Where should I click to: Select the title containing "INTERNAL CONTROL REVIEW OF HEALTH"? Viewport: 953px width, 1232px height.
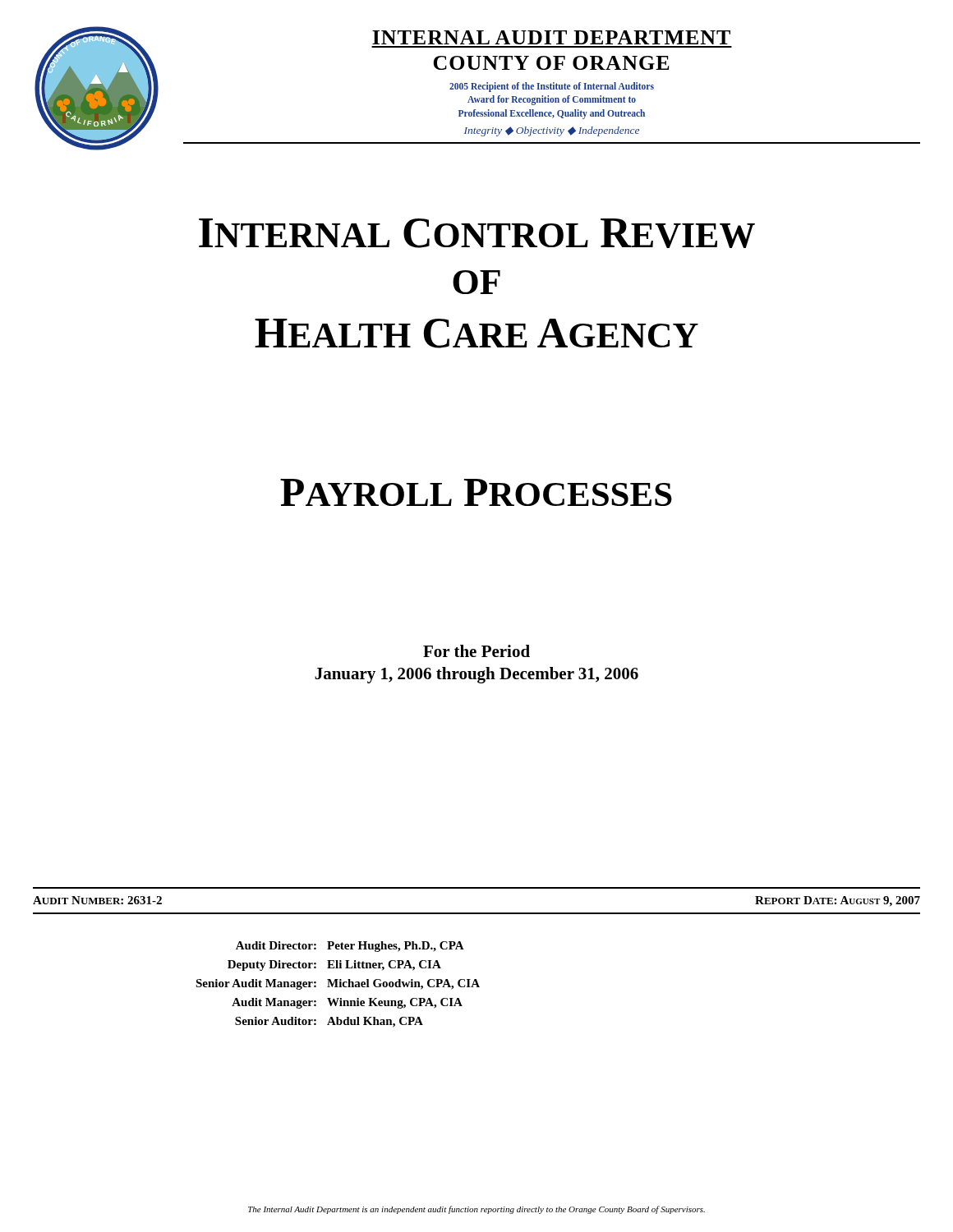pyautogui.click(x=476, y=283)
